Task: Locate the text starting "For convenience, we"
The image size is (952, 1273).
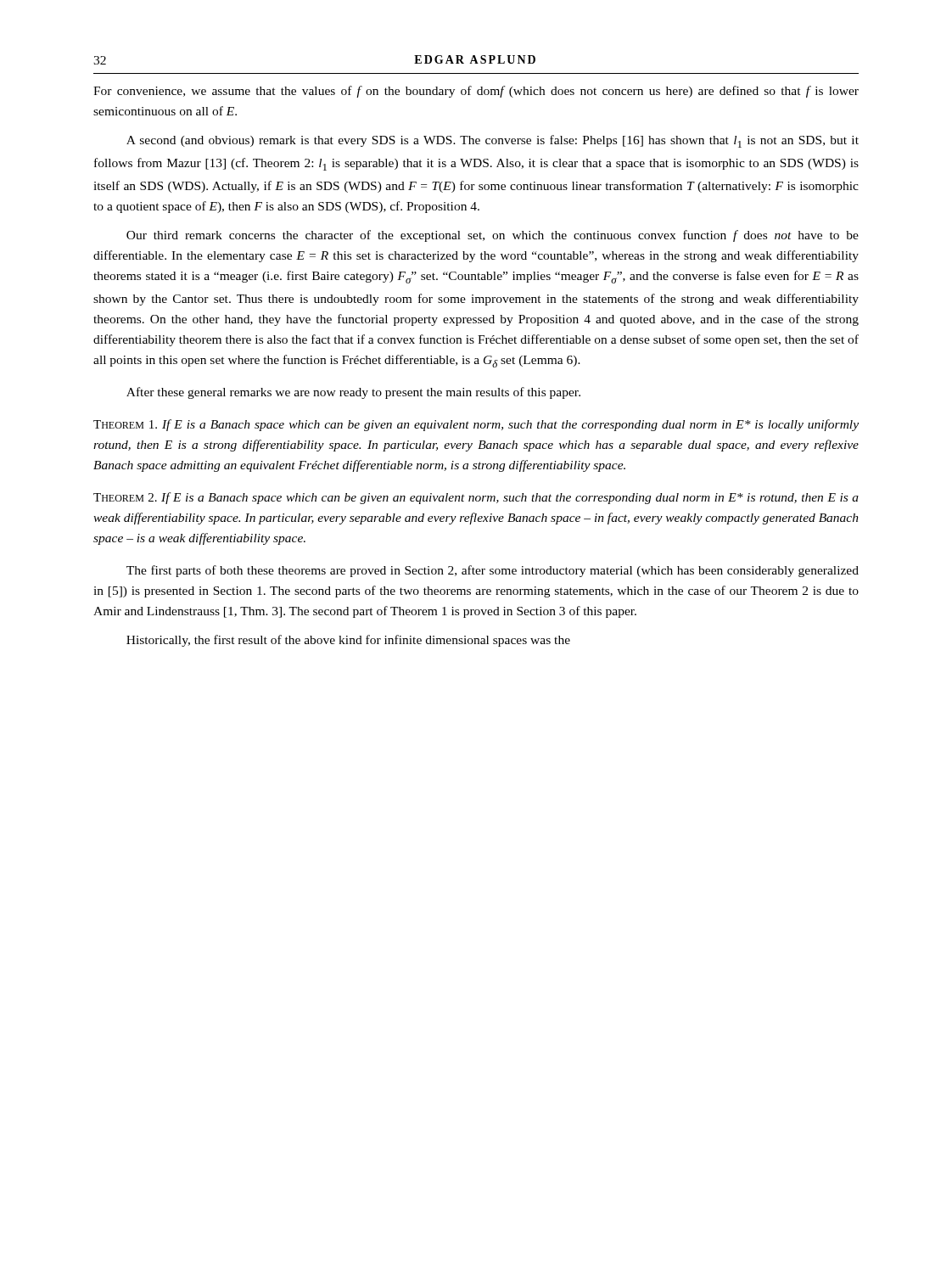Action: [476, 101]
